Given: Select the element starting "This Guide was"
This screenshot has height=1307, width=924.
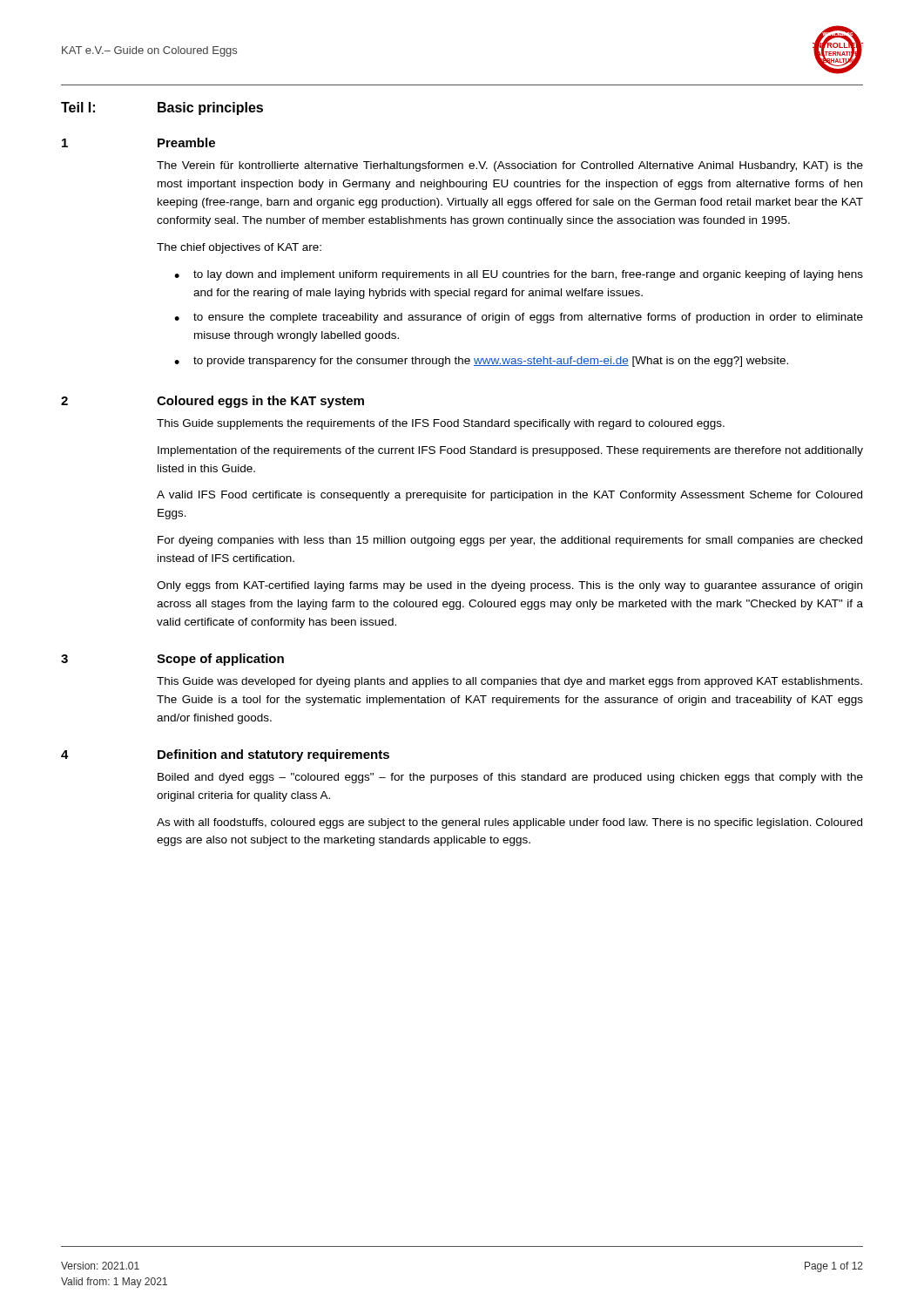Looking at the screenshot, I should coord(510,699).
